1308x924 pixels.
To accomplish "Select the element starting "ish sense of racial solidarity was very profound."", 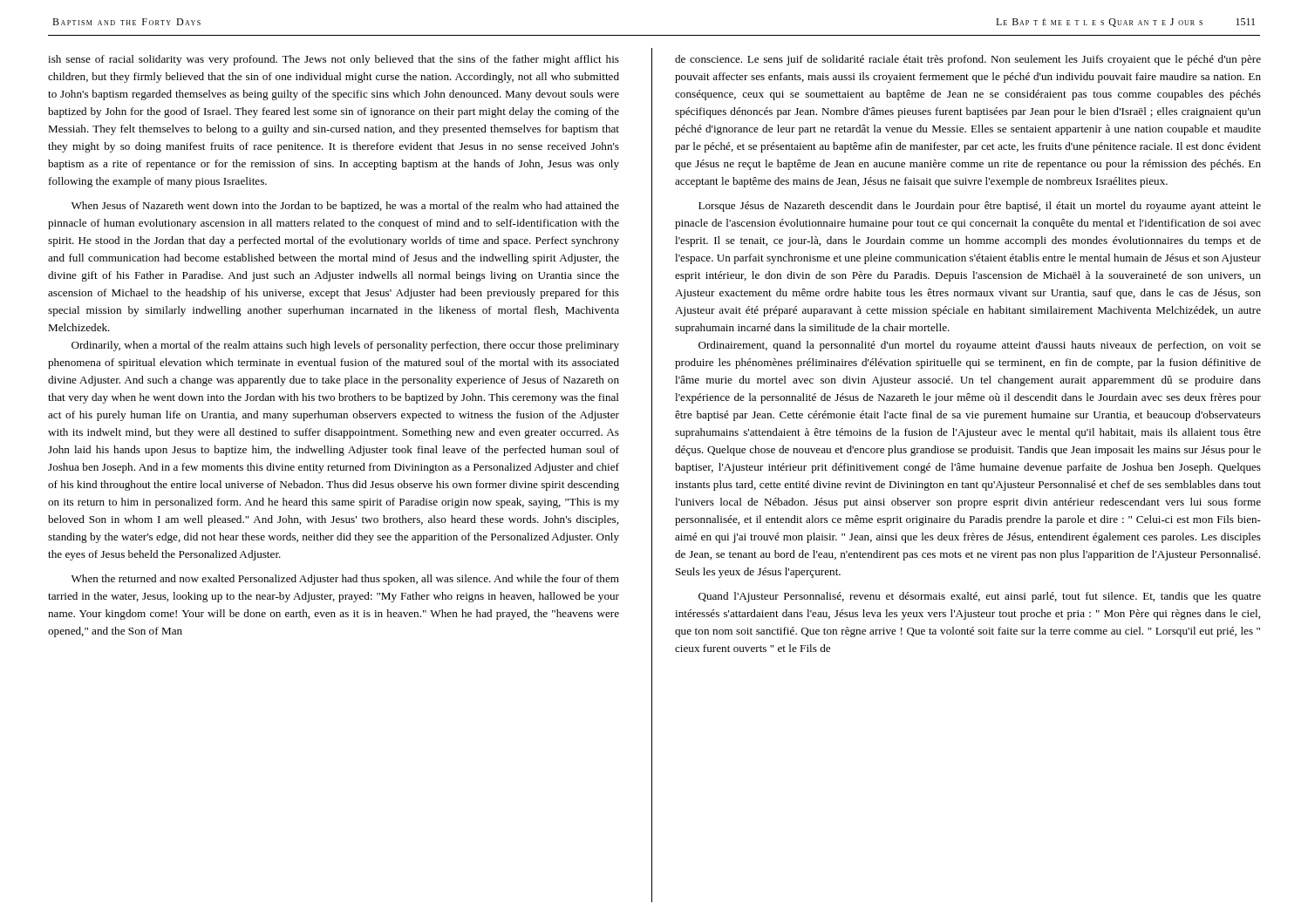I will [334, 120].
